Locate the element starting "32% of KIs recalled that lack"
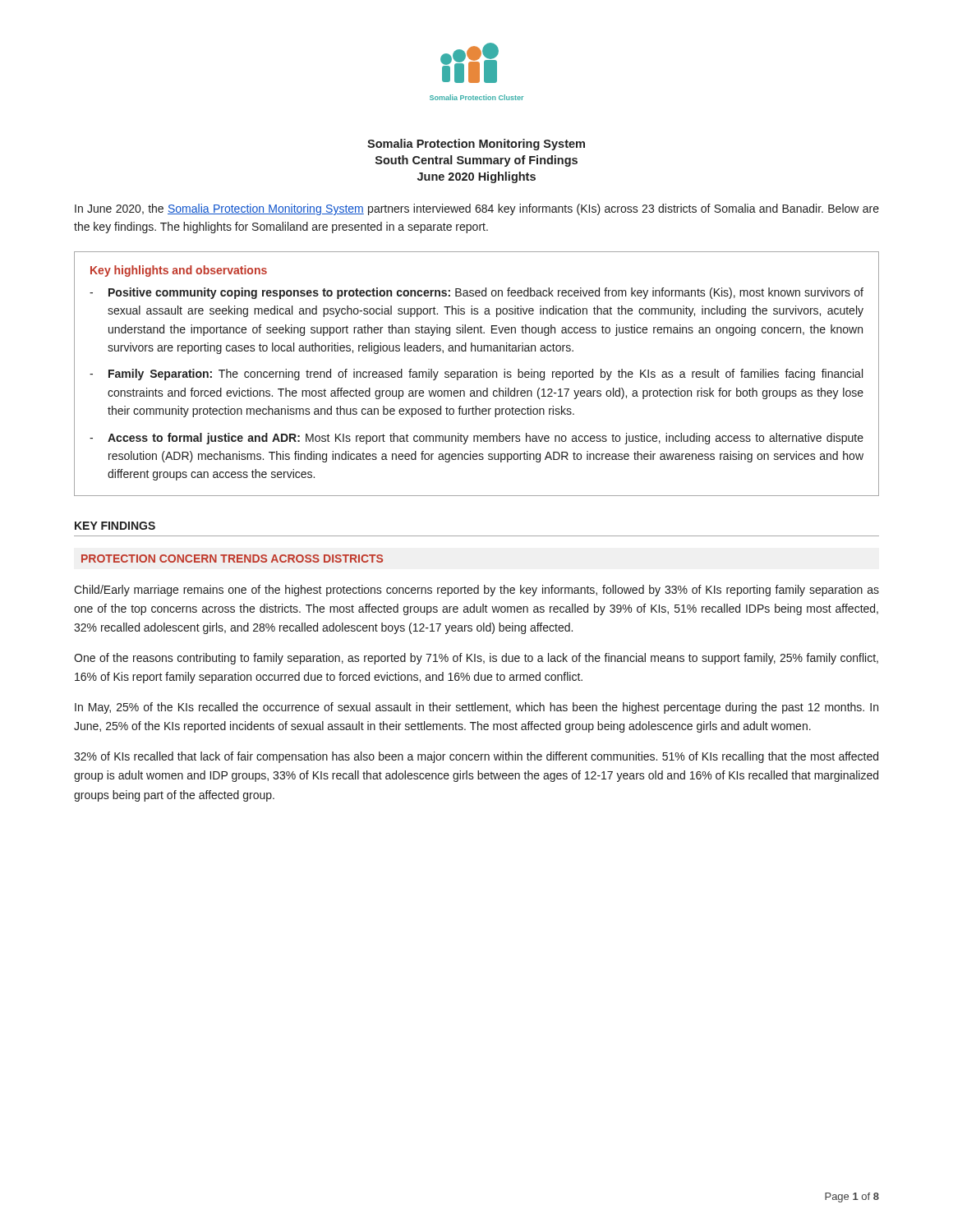This screenshot has width=953, height=1232. point(476,776)
